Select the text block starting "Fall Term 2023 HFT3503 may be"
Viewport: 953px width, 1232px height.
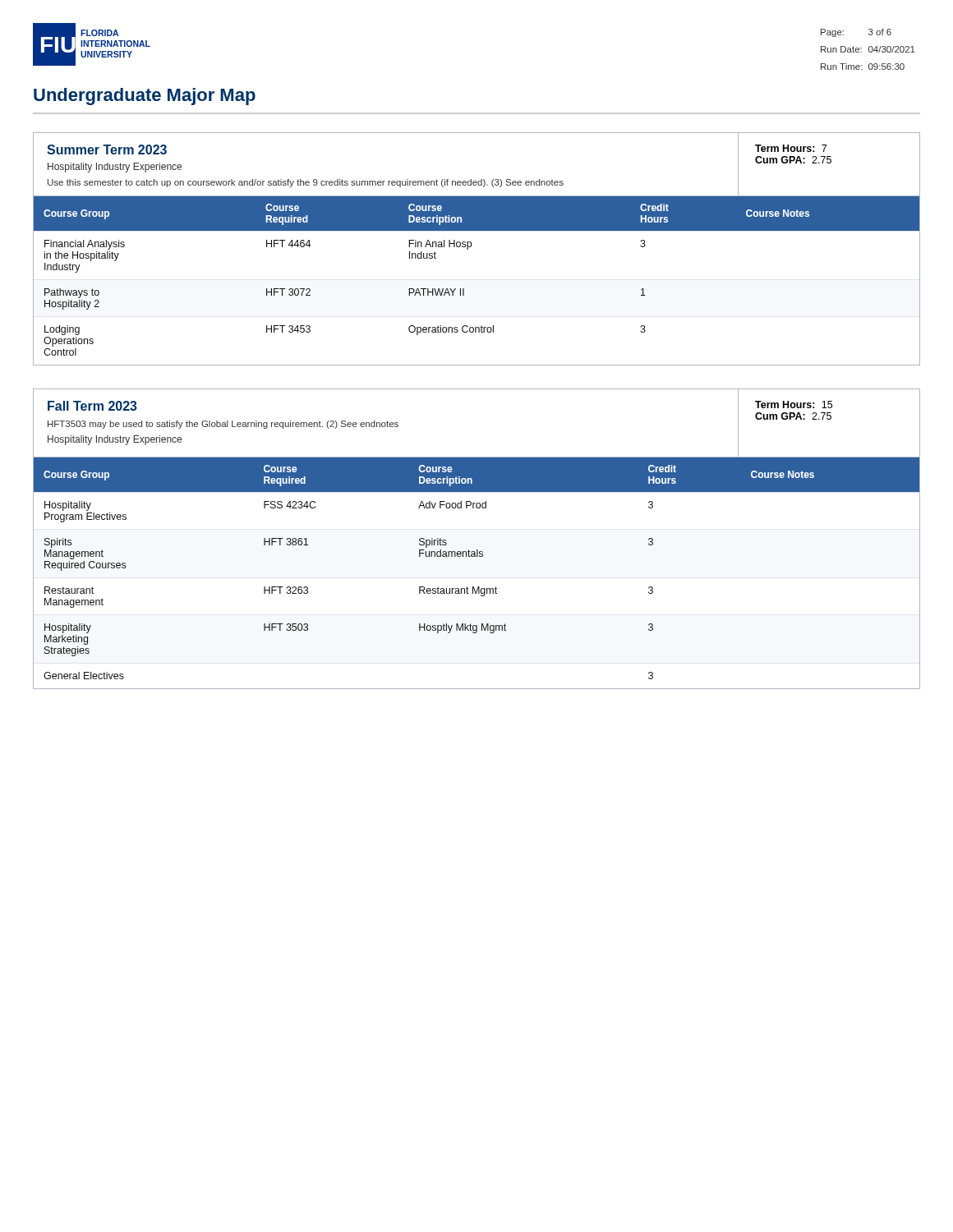click(x=386, y=422)
